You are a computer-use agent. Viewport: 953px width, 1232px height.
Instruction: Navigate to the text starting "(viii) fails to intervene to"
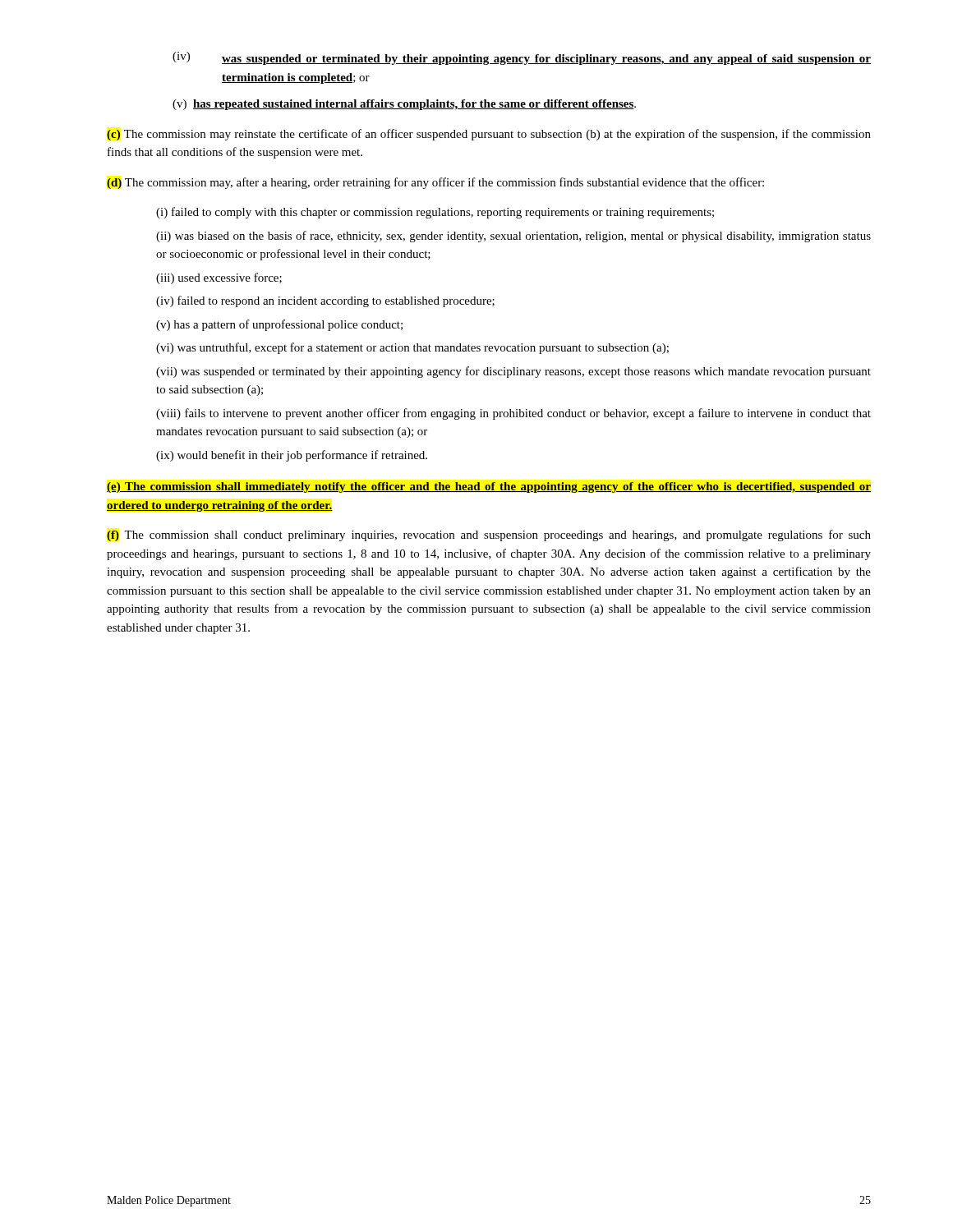pos(513,422)
